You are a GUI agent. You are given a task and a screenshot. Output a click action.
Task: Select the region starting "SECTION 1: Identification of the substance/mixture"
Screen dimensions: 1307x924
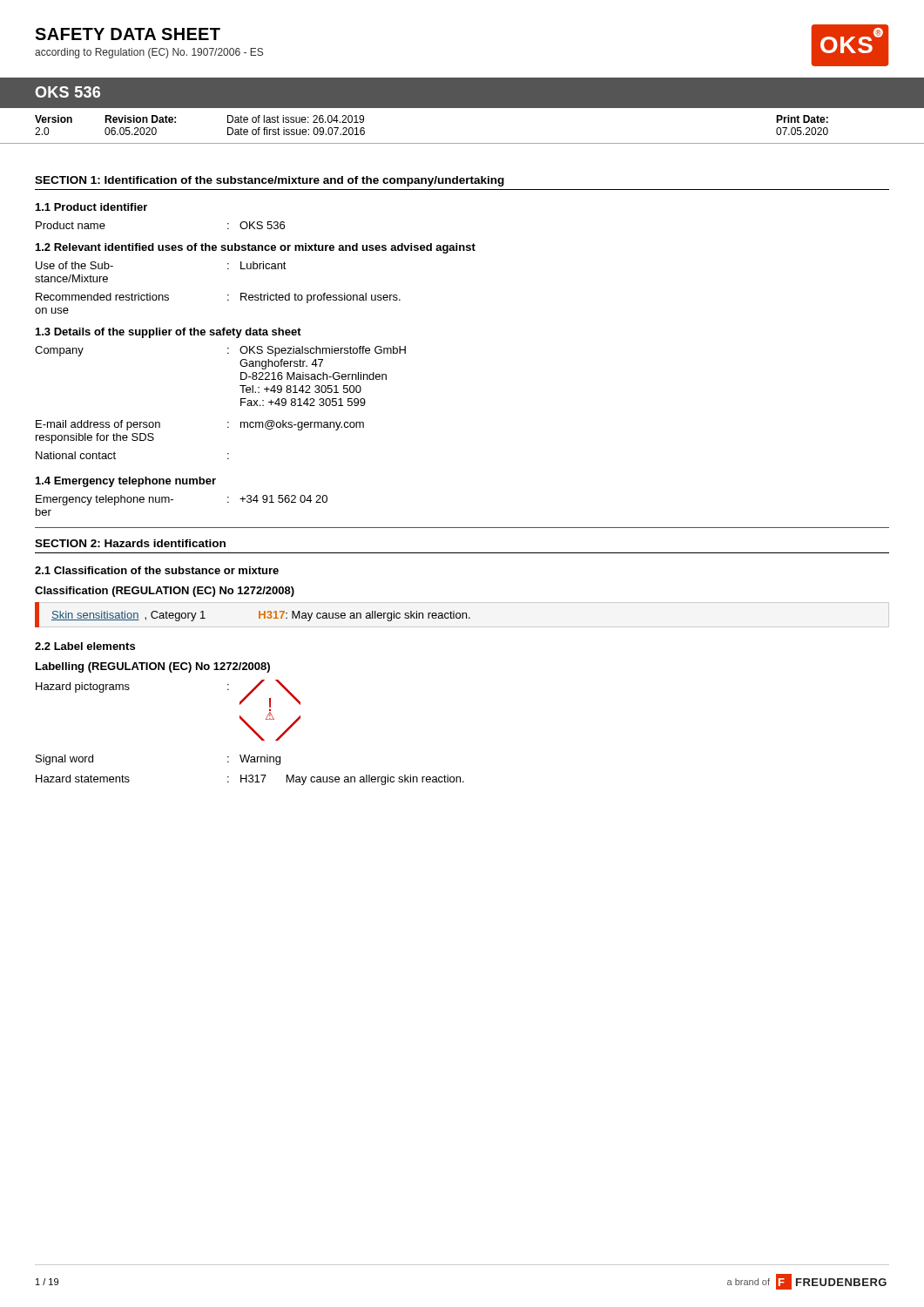(270, 180)
